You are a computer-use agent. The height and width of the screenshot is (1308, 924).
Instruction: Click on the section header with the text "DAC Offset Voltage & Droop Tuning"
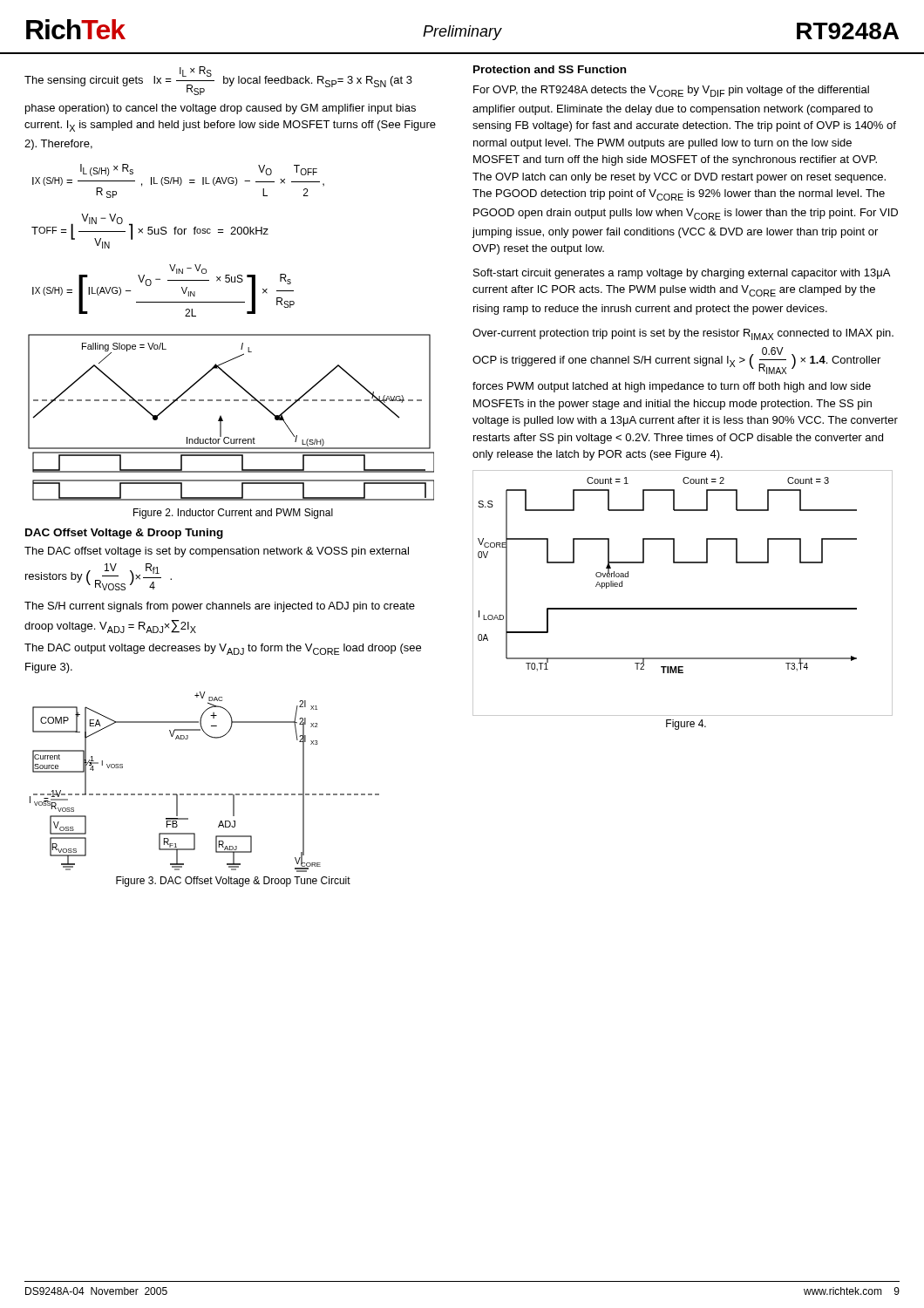tap(124, 533)
